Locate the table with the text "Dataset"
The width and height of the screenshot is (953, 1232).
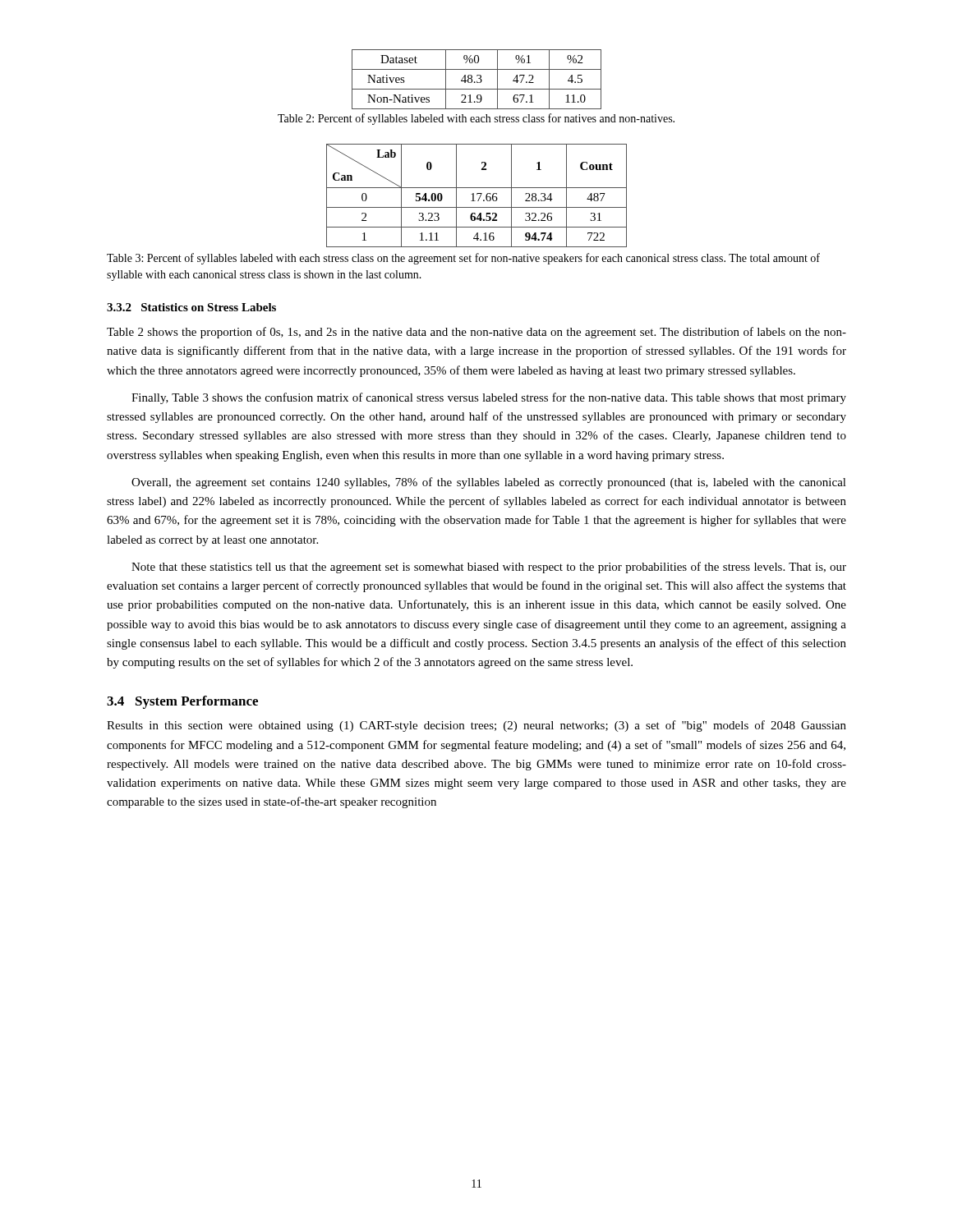[x=476, y=79]
